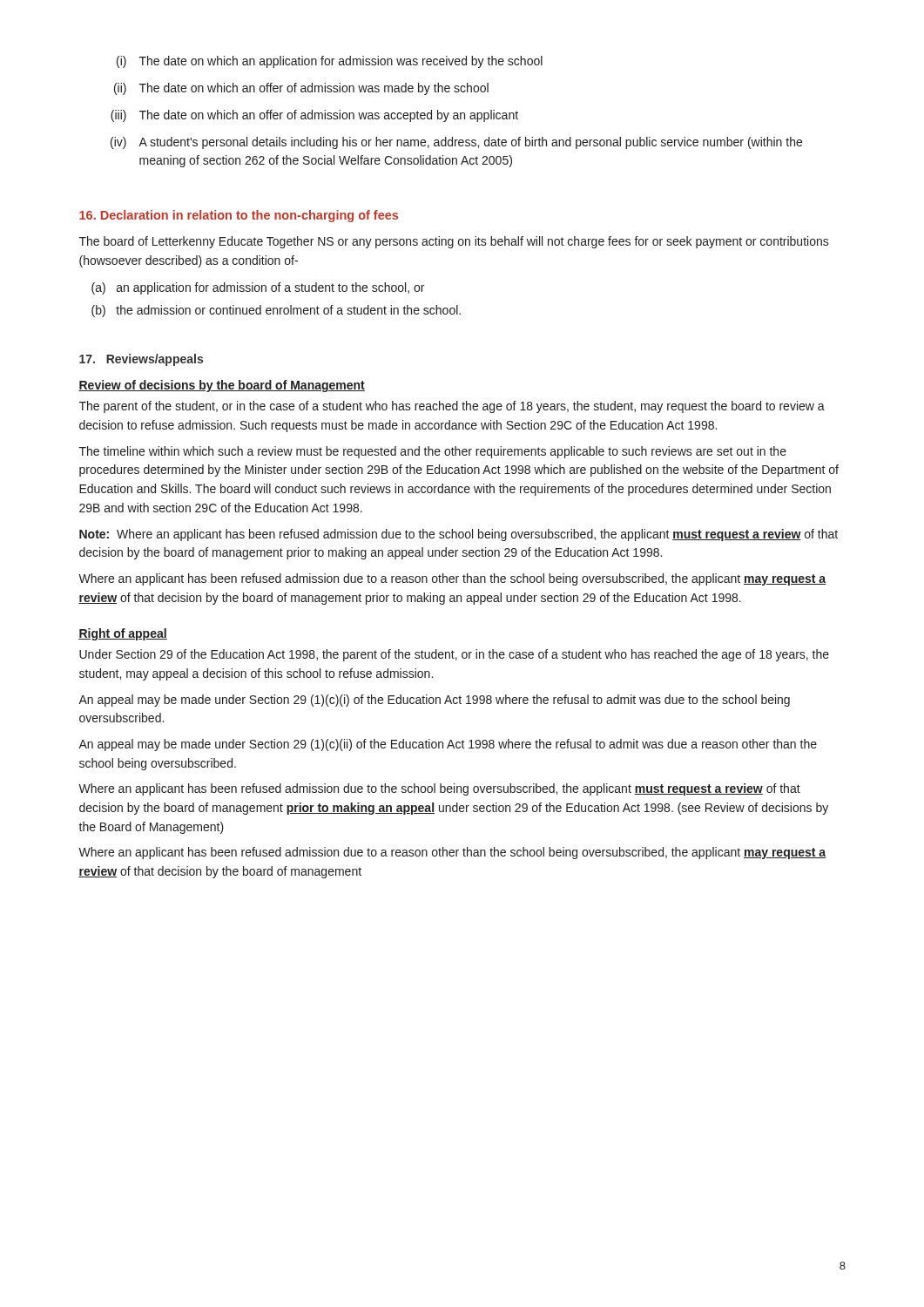Locate the text block that reads "Note: Where an applicant has been refused"
Image resolution: width=924 pixels, height=1307 pixels.
tap(458, 543)
